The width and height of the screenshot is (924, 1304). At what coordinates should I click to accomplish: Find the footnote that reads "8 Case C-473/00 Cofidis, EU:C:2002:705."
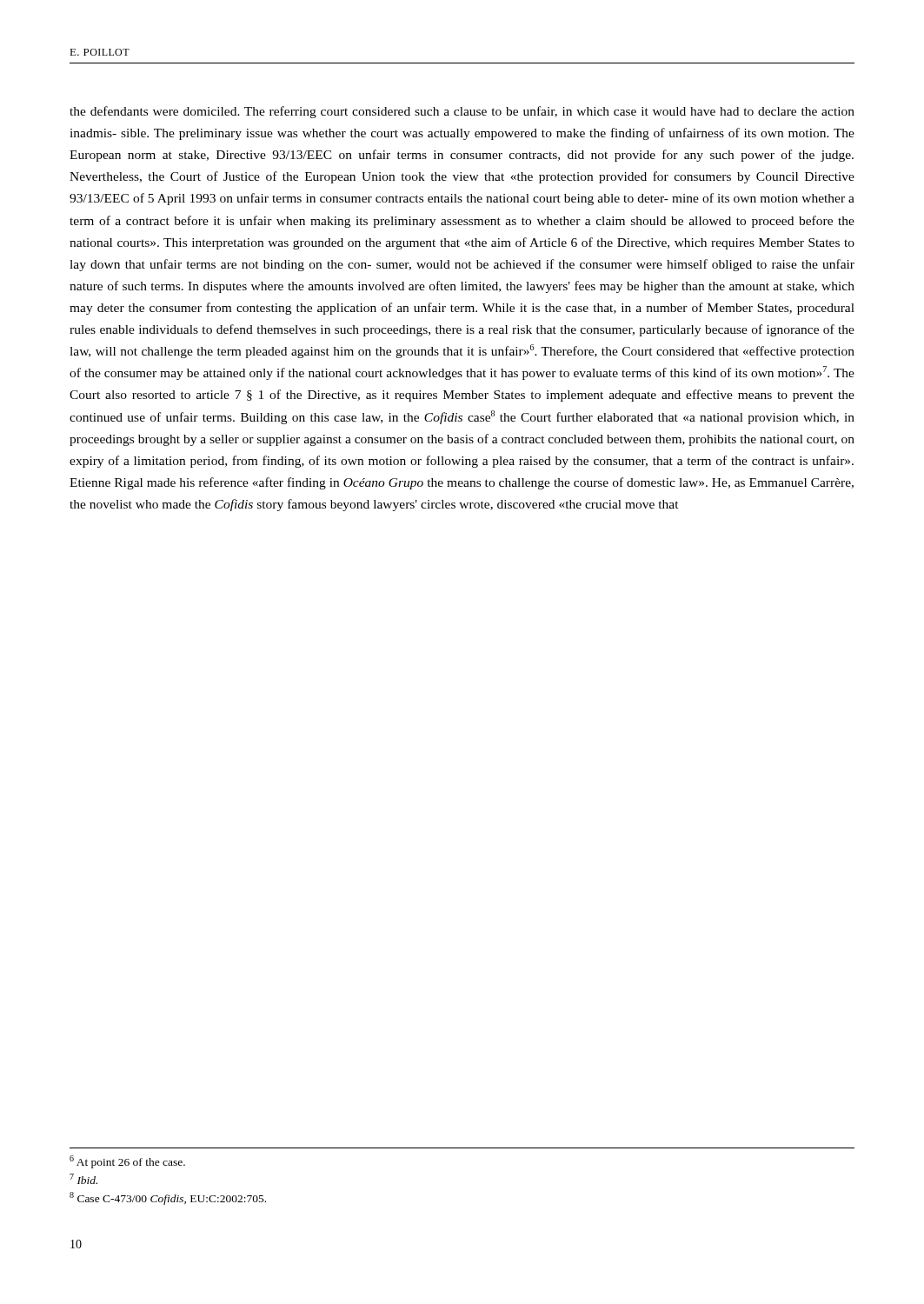coord(168,1198)
